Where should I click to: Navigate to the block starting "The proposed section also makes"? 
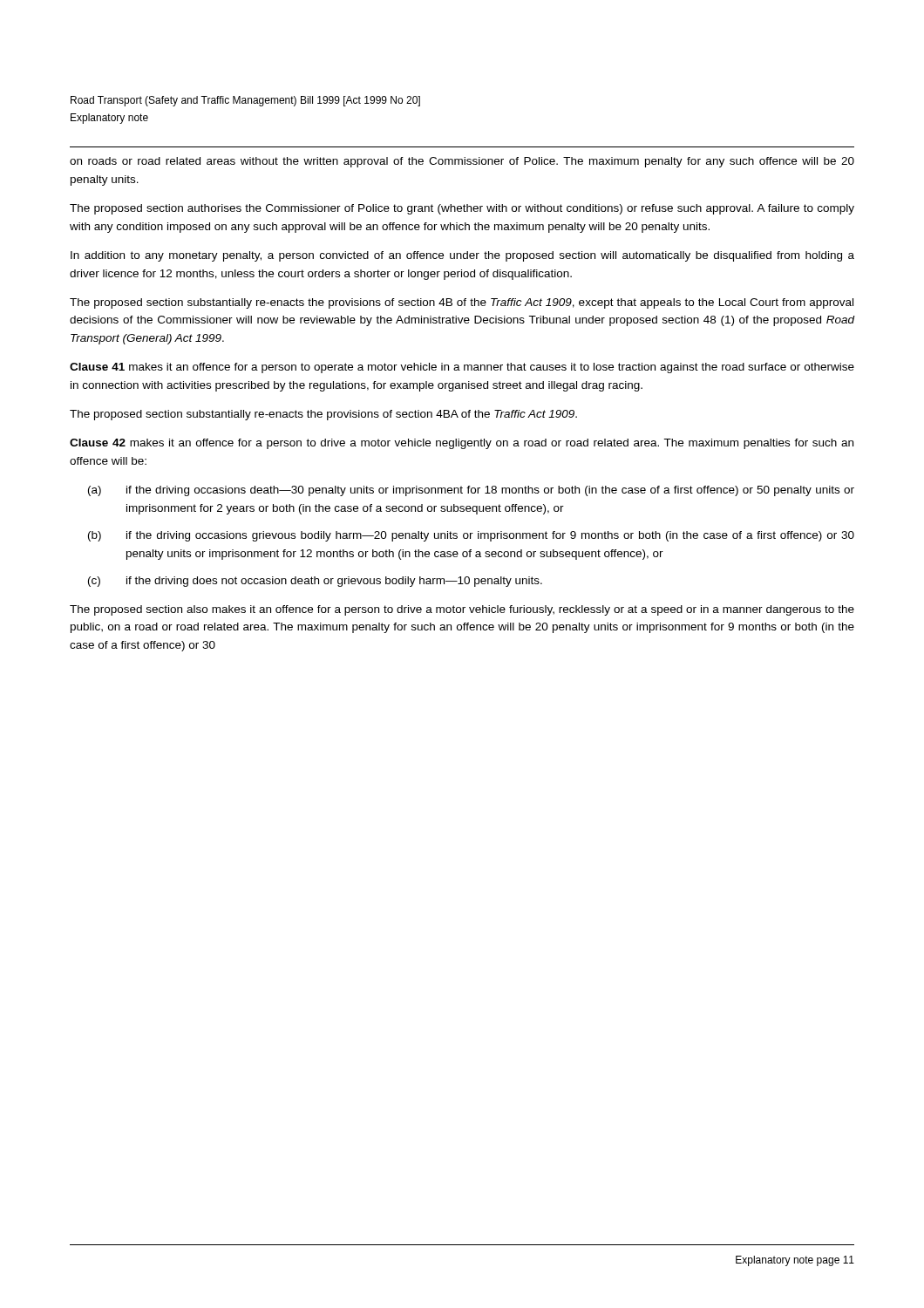coord(462,628)
